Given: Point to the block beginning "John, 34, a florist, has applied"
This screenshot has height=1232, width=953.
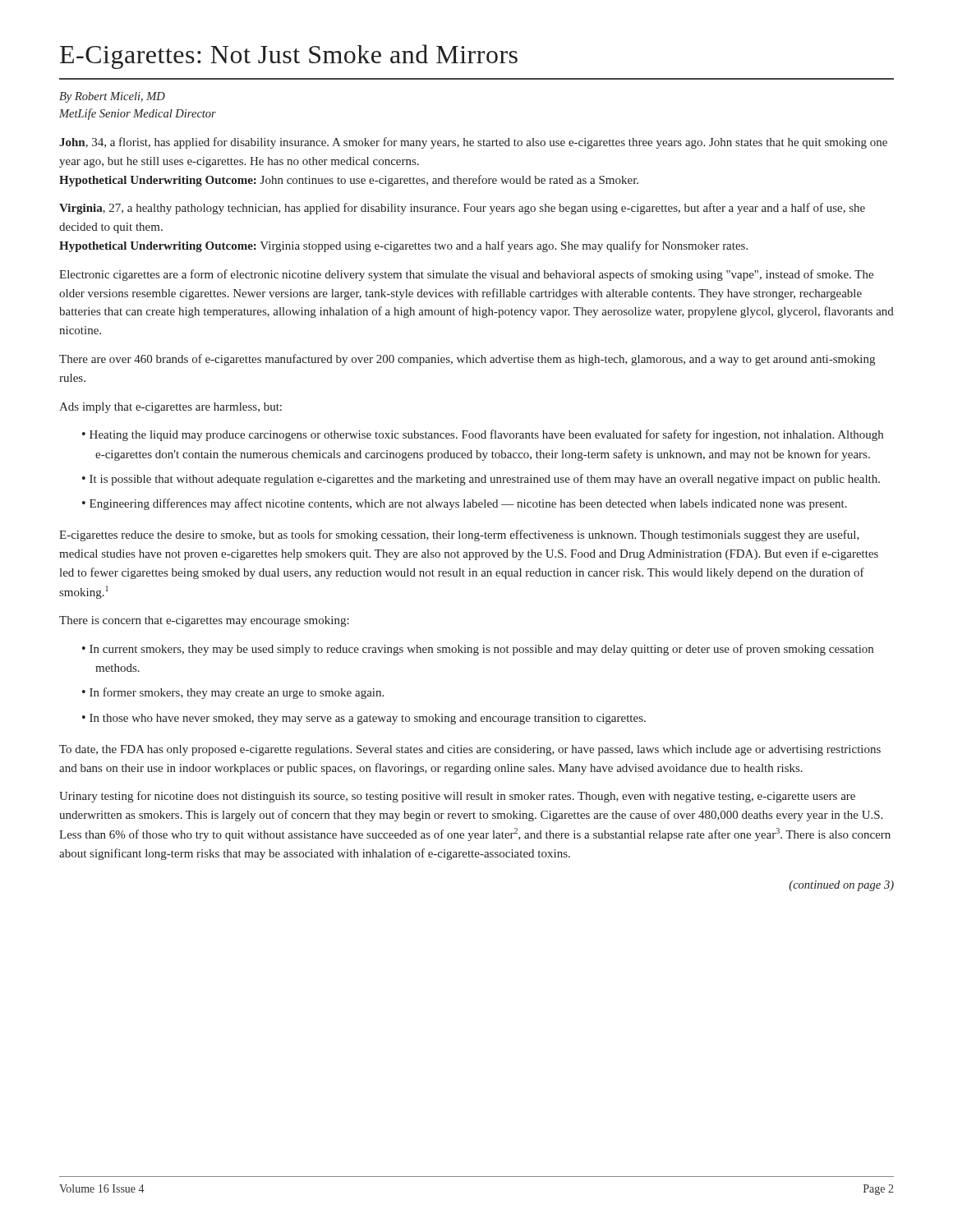Looking at the screenshot, I should tap(473, 143).
